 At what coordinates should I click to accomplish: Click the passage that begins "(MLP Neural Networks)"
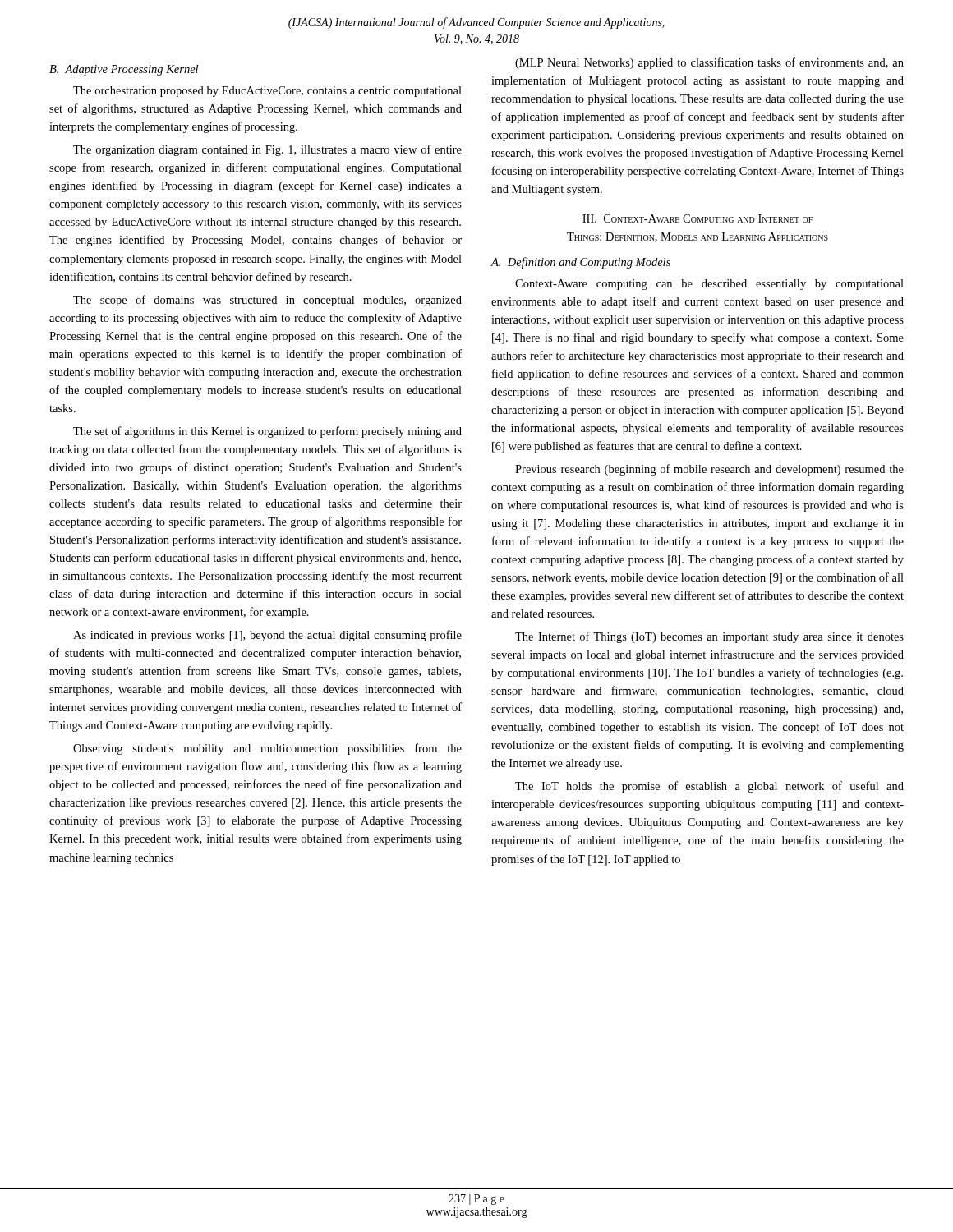[698, 126]
